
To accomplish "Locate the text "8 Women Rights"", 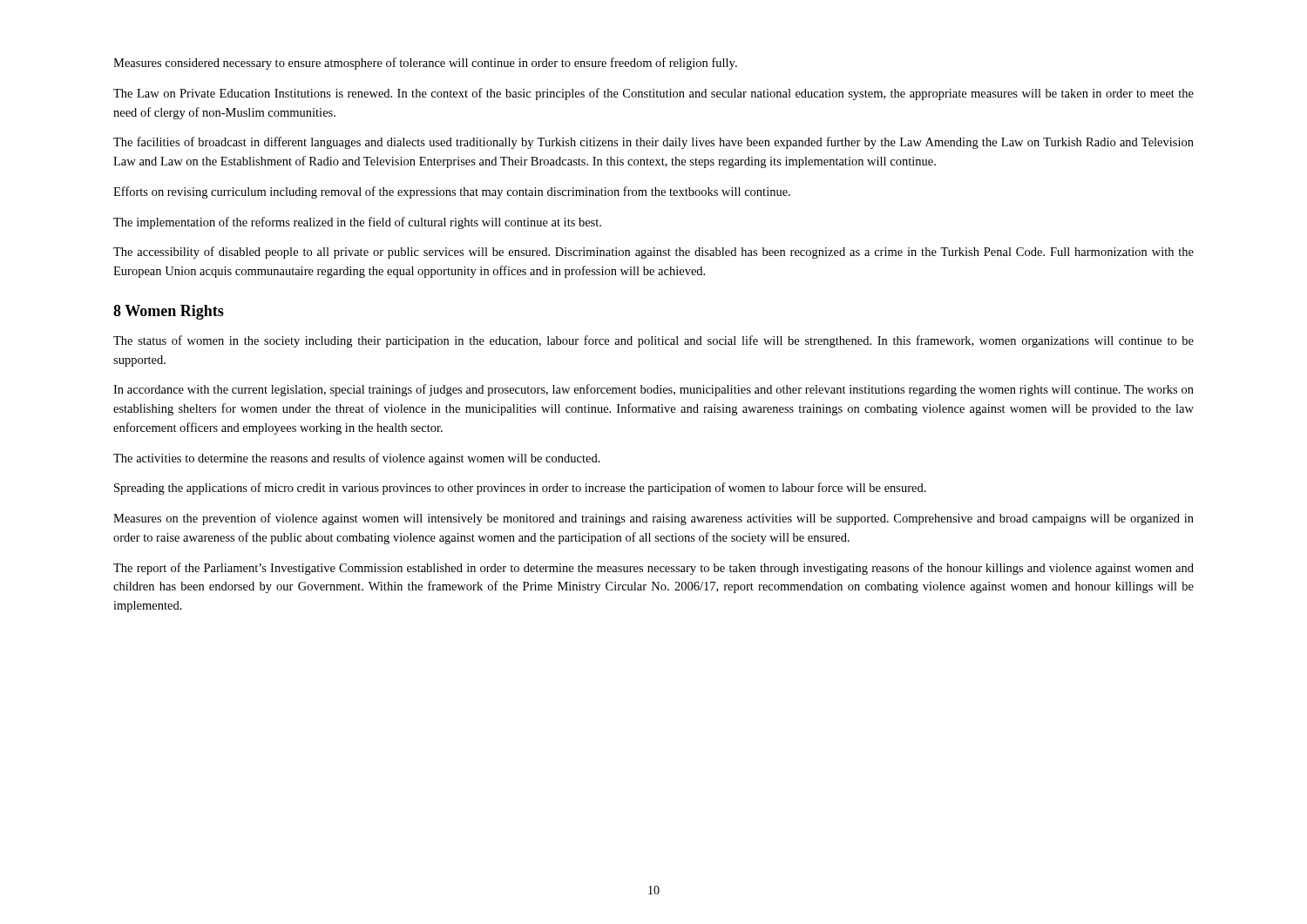I will (168, 311).
